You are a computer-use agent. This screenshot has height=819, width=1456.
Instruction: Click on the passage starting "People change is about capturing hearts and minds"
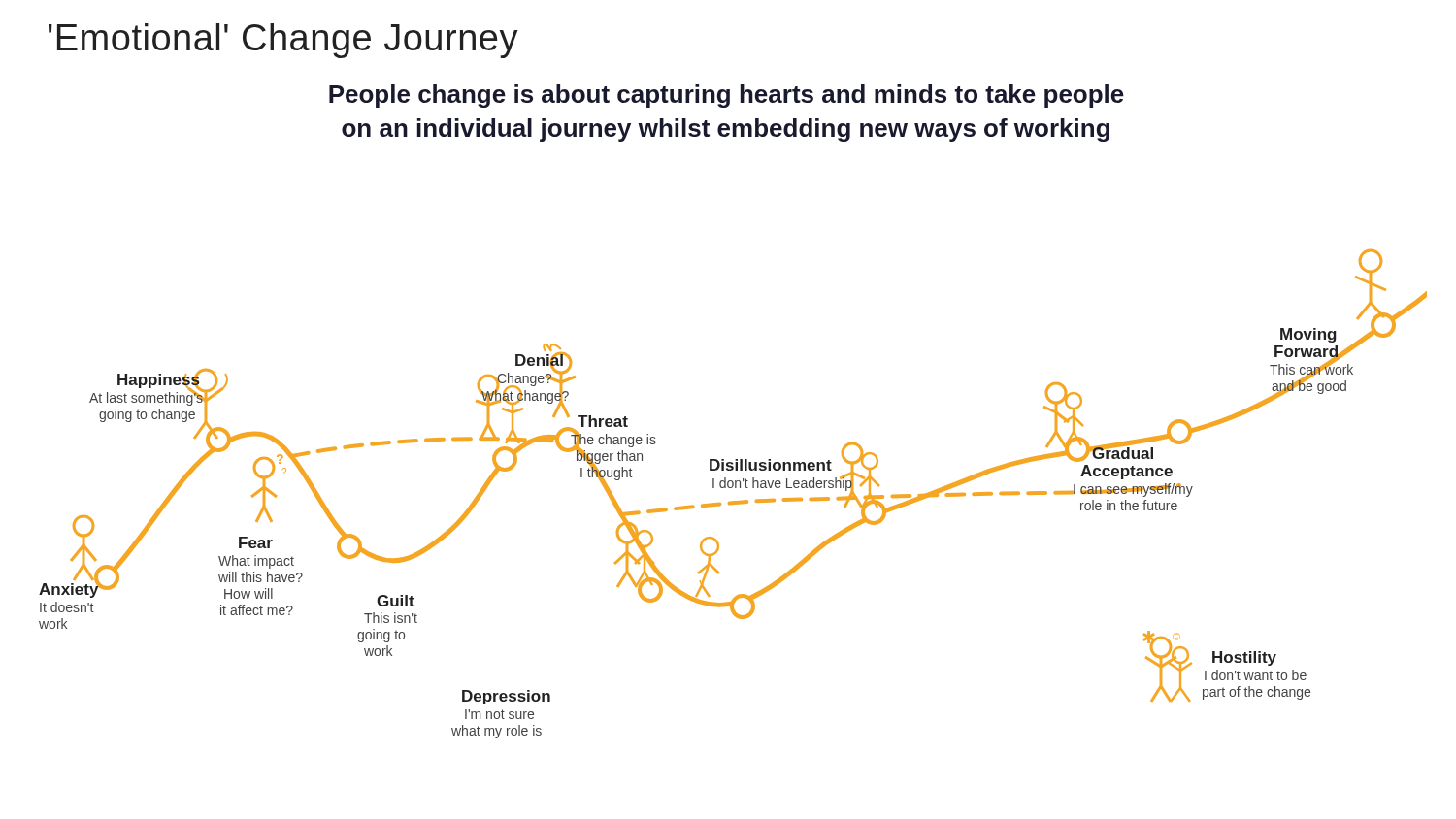click(726, 111)
